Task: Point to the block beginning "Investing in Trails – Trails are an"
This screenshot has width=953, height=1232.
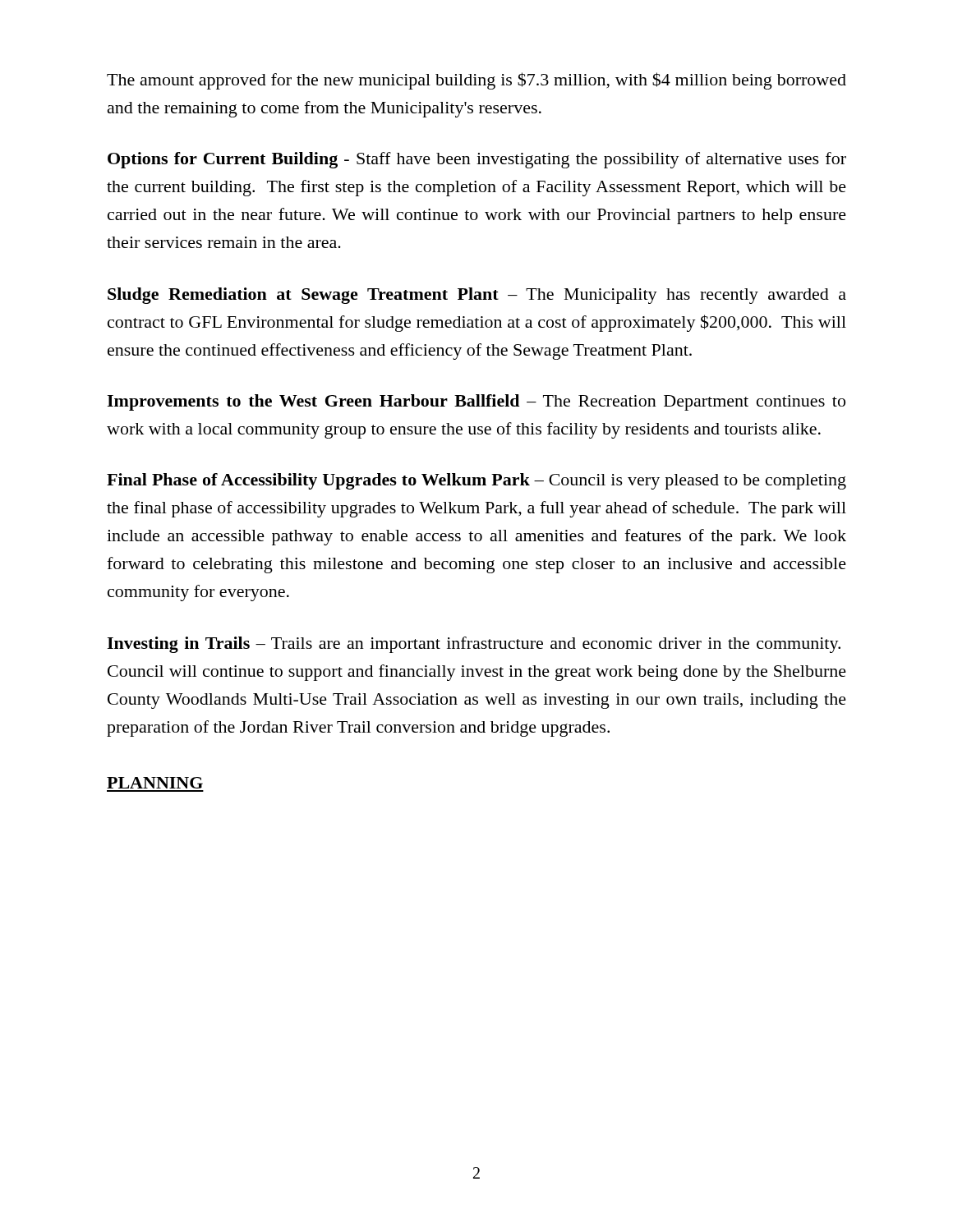Action: pyautogui.click(x=476, y=684)
